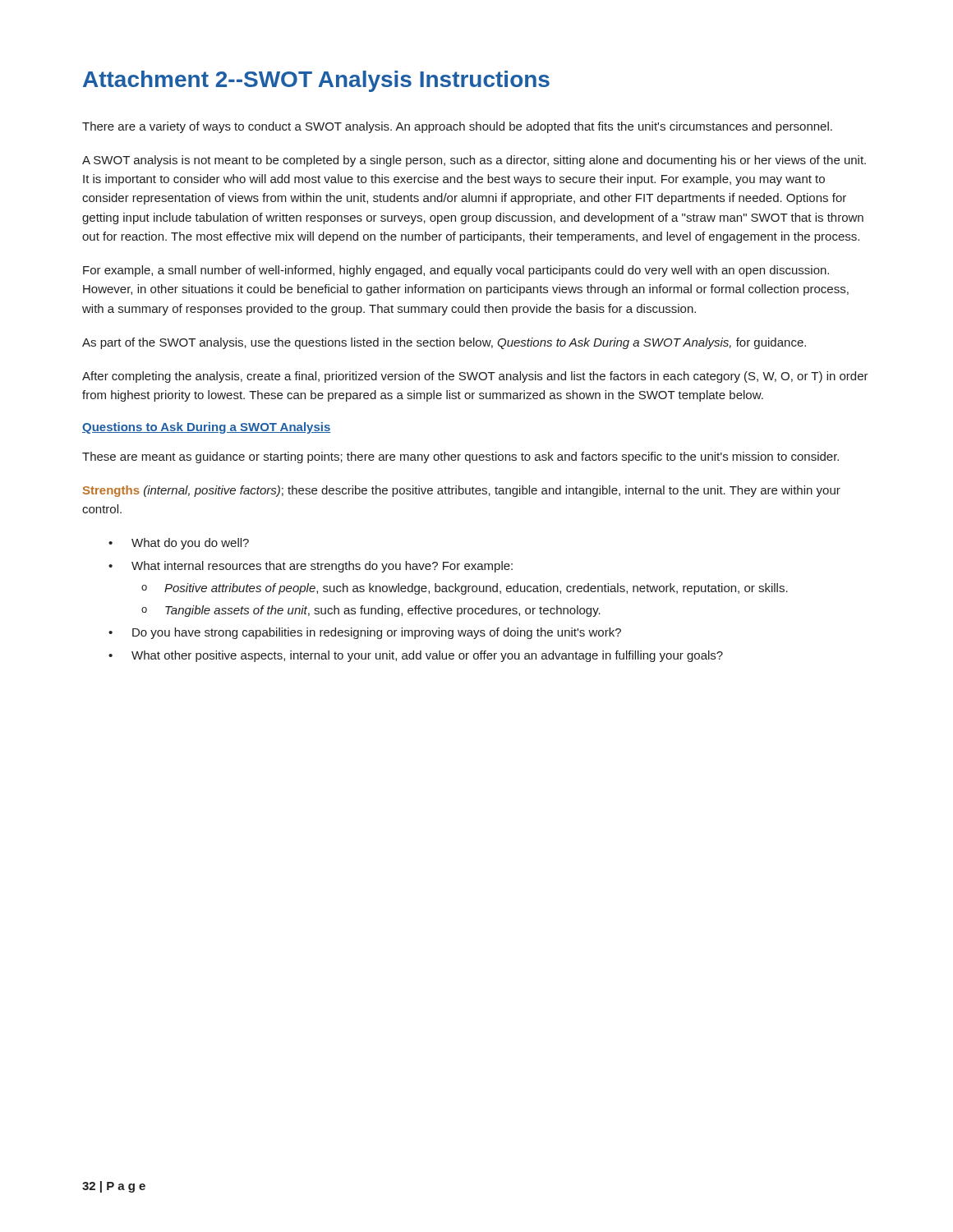Find the list item that says "• What other positive"
The width and height of the screenshot is (953, 1232).
tap(490, 655)
